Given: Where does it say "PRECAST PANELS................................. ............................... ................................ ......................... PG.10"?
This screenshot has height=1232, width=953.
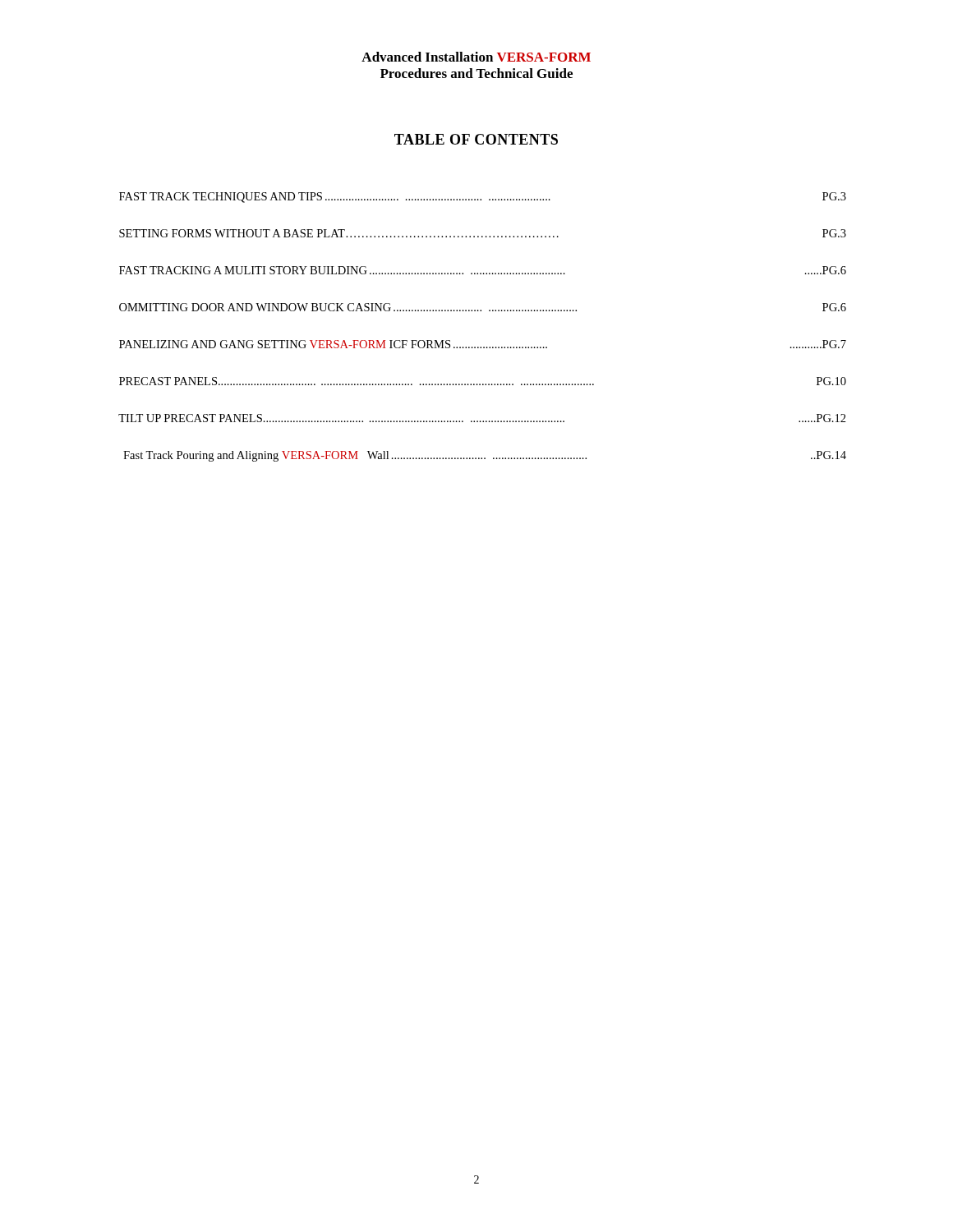Looking at the screenshot, I should pos(476,381).
